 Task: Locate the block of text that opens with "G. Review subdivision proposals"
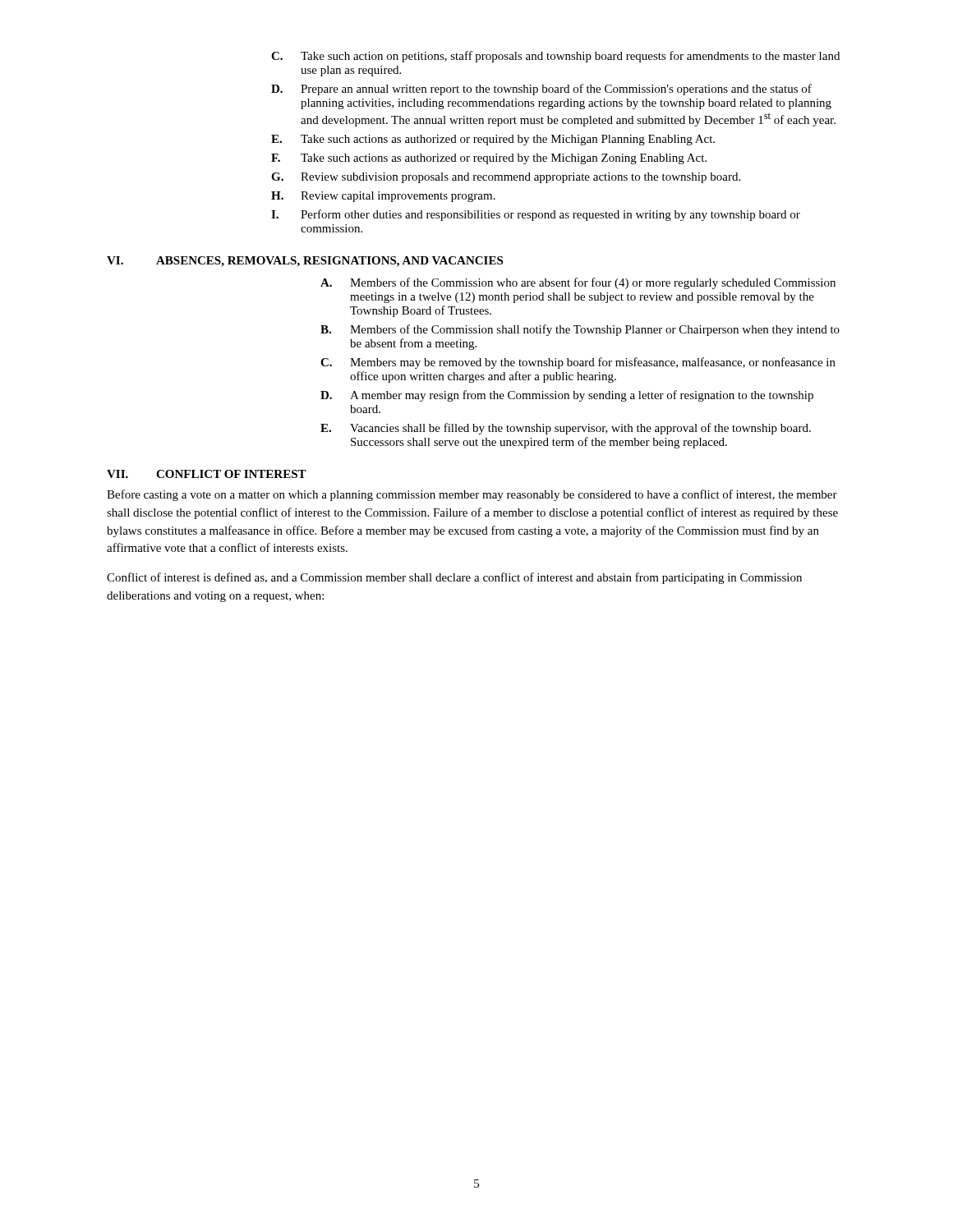[x=559, y=177]
